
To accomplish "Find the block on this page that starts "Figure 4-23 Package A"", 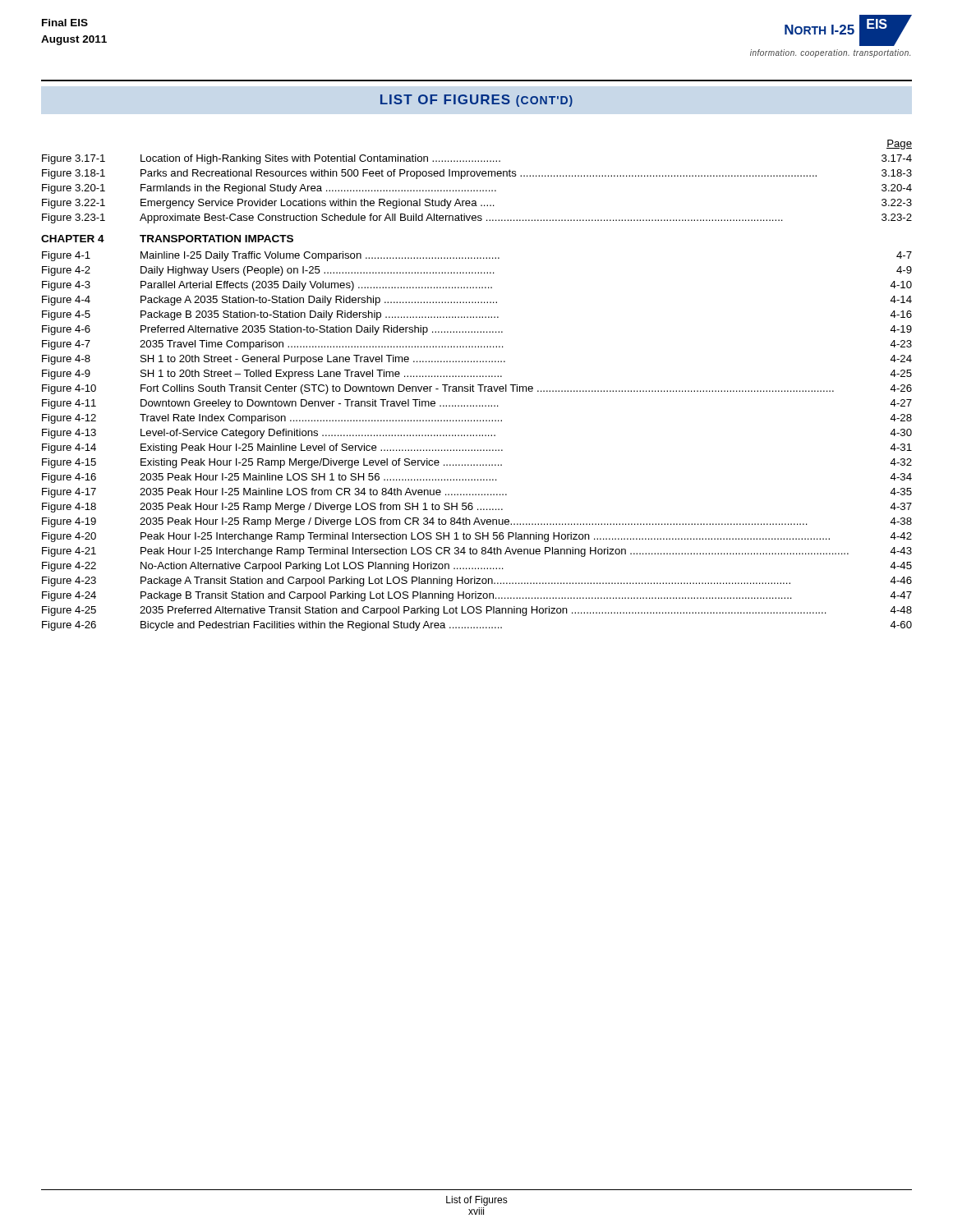I will (476, 580).
